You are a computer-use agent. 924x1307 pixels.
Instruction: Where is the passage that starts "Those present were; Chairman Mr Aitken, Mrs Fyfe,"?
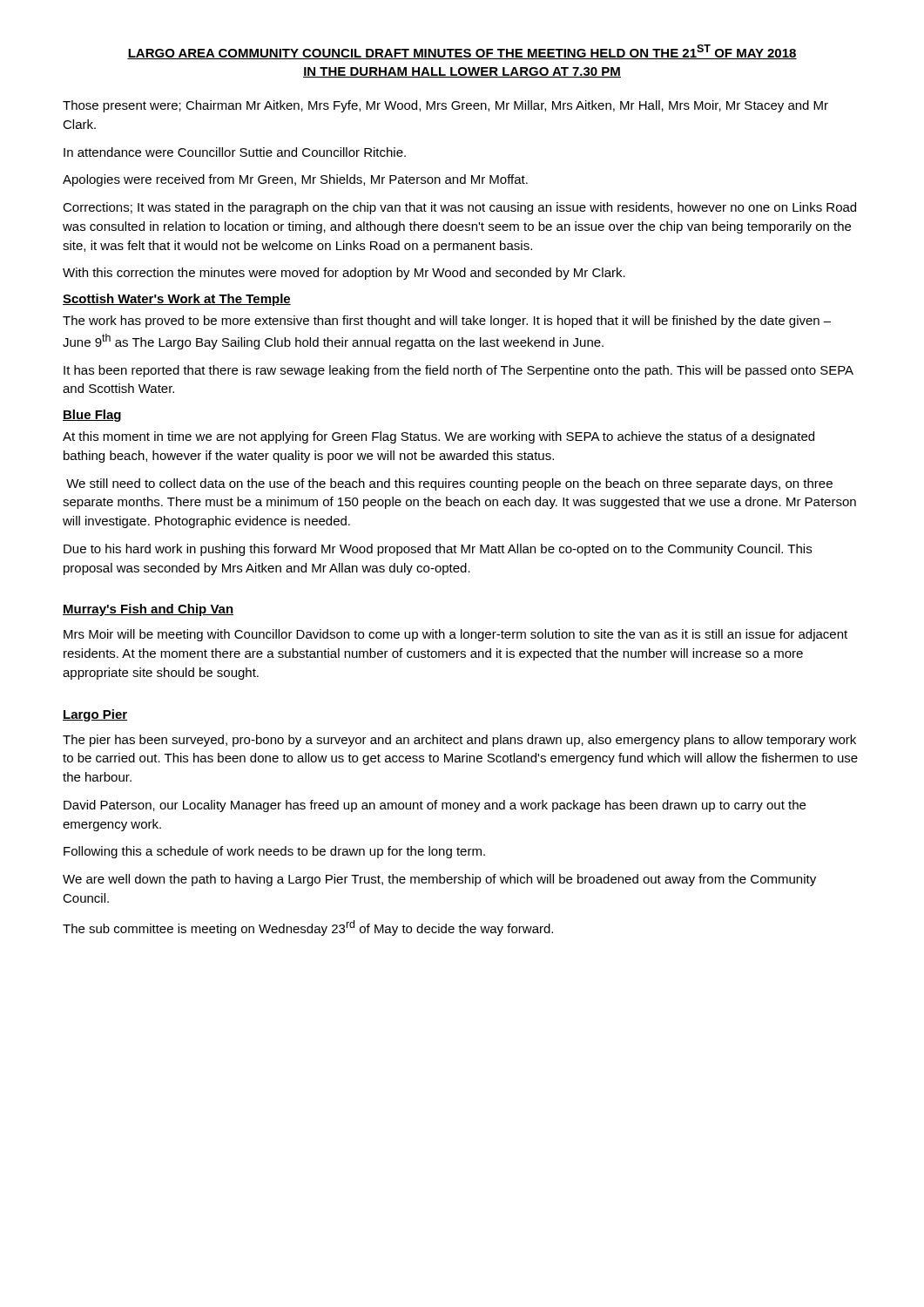pos(446,114)
